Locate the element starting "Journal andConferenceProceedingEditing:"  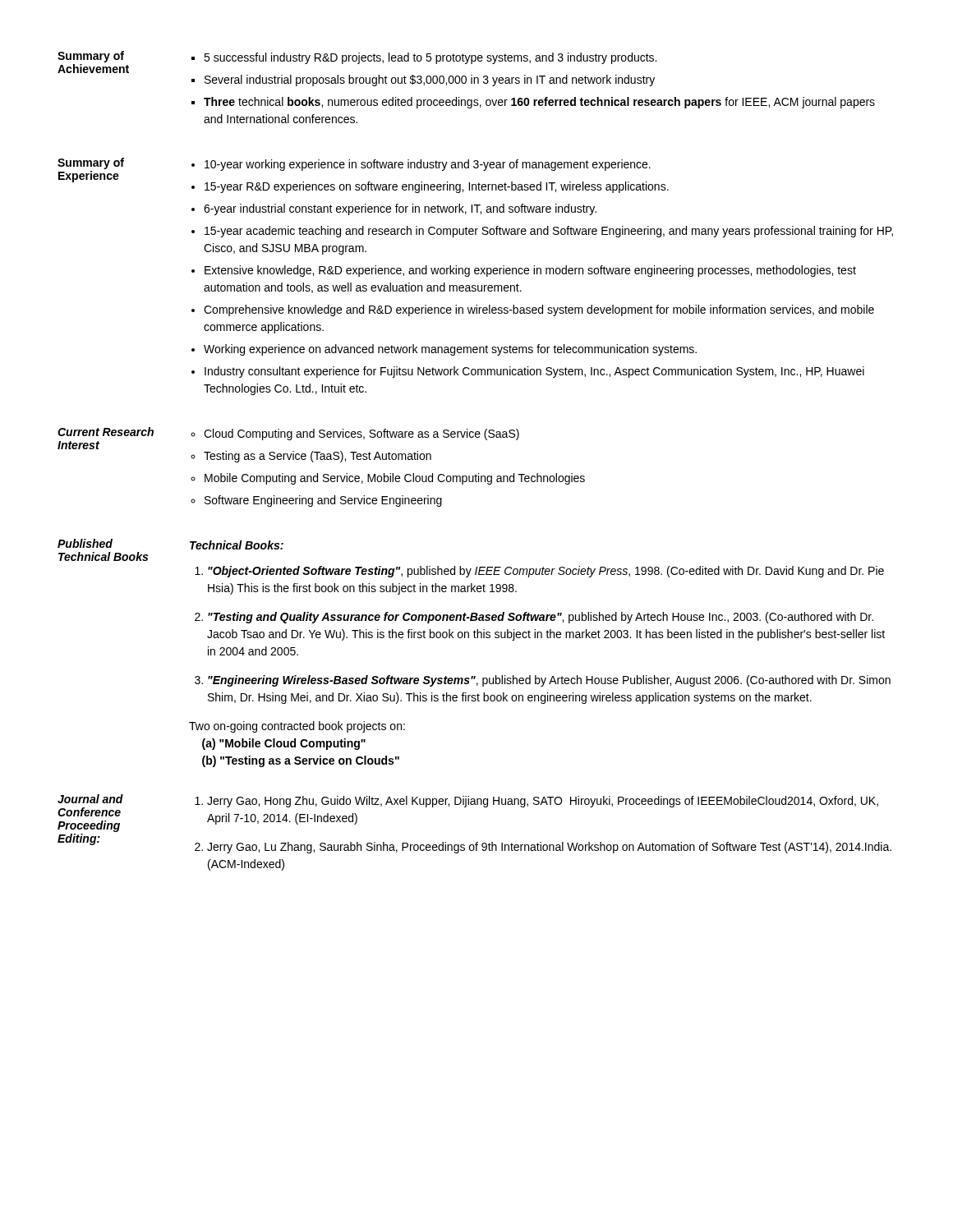(90, 819)
